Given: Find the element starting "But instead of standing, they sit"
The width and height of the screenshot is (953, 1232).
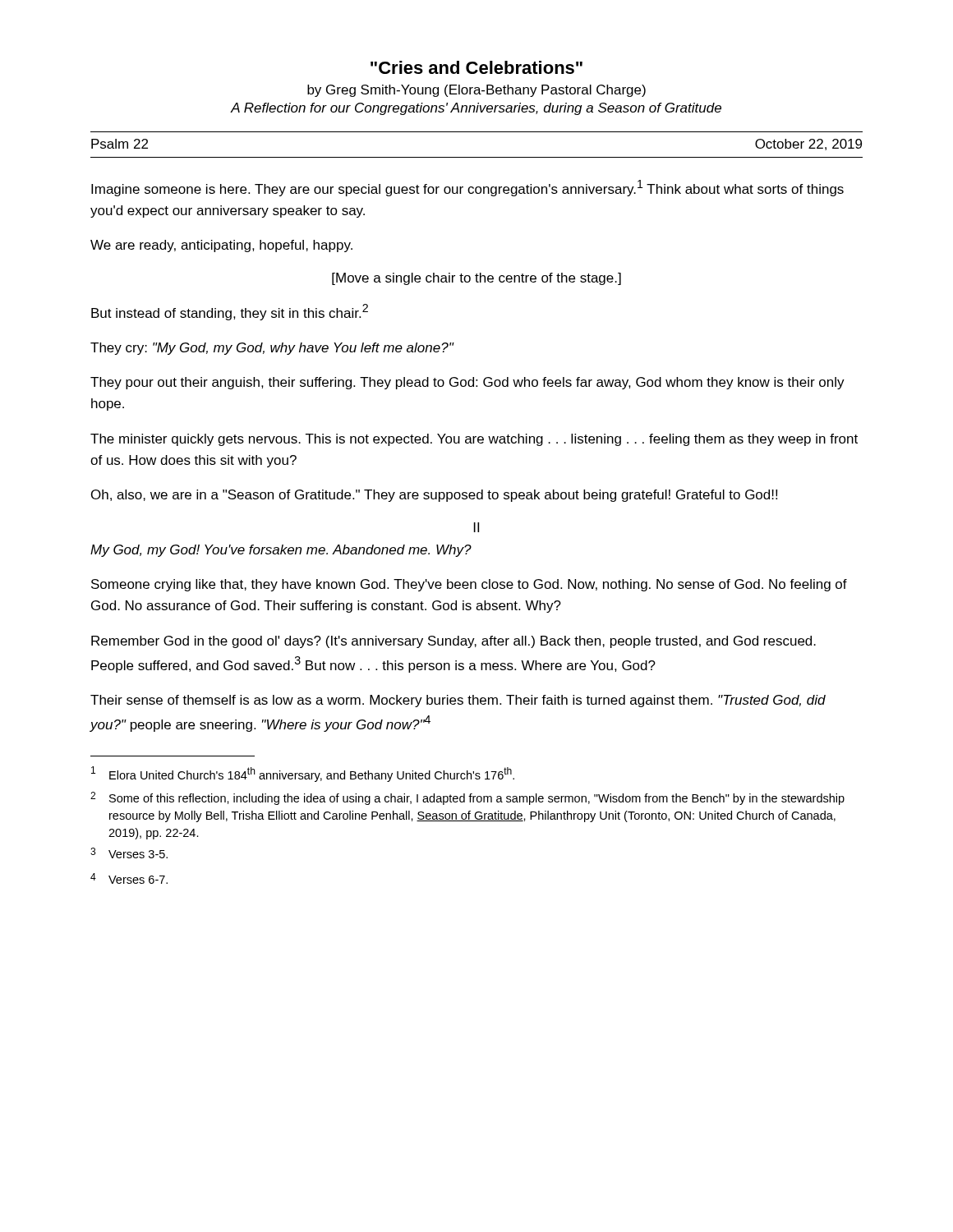Looking at the screenshot, I should coord(229,311).
